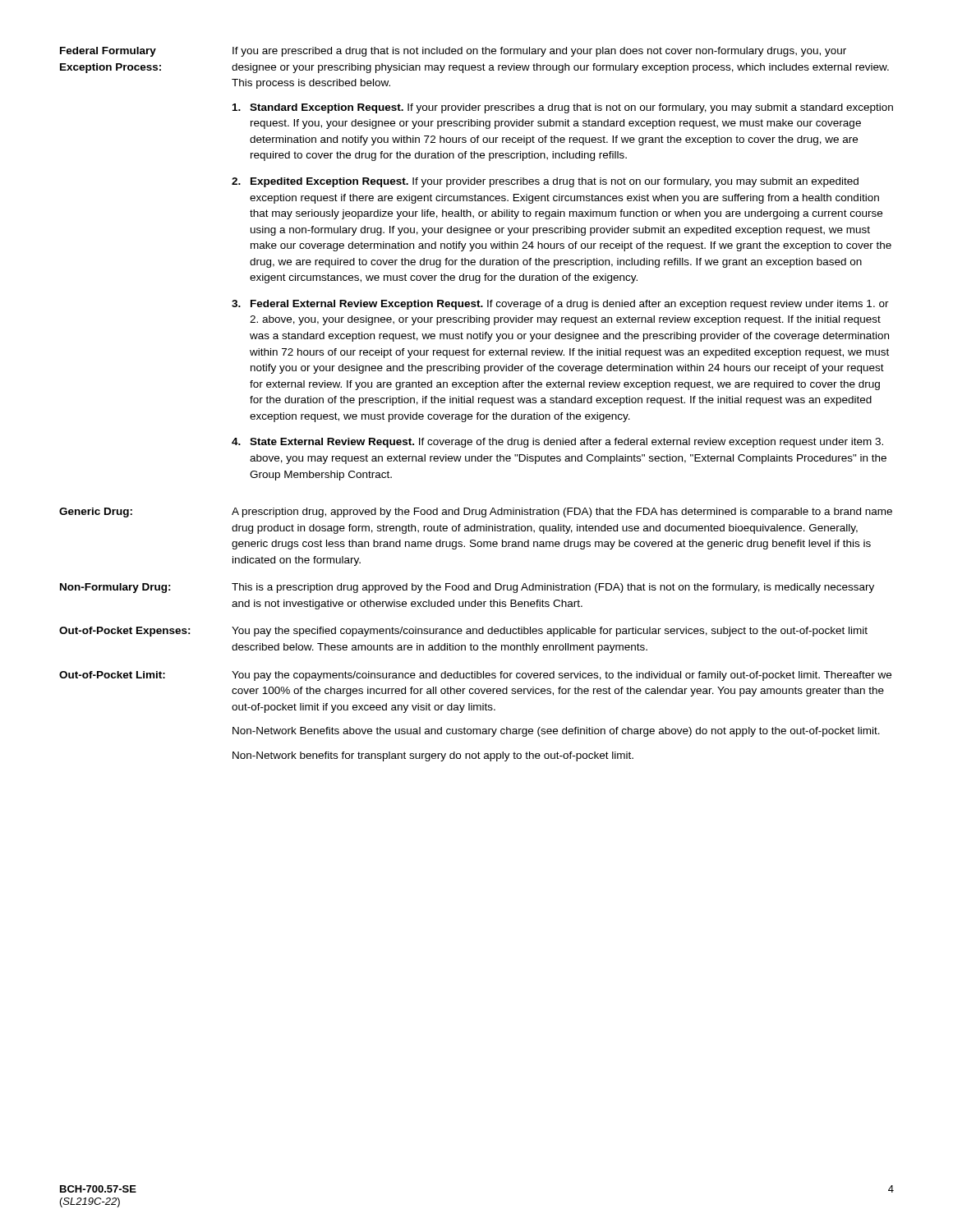Screen dimensions: 1232x953
Task: Click on the text block containing "You pay the specified copayments/coinsurance and deductibles applicable"
Action: pos(550,639)
